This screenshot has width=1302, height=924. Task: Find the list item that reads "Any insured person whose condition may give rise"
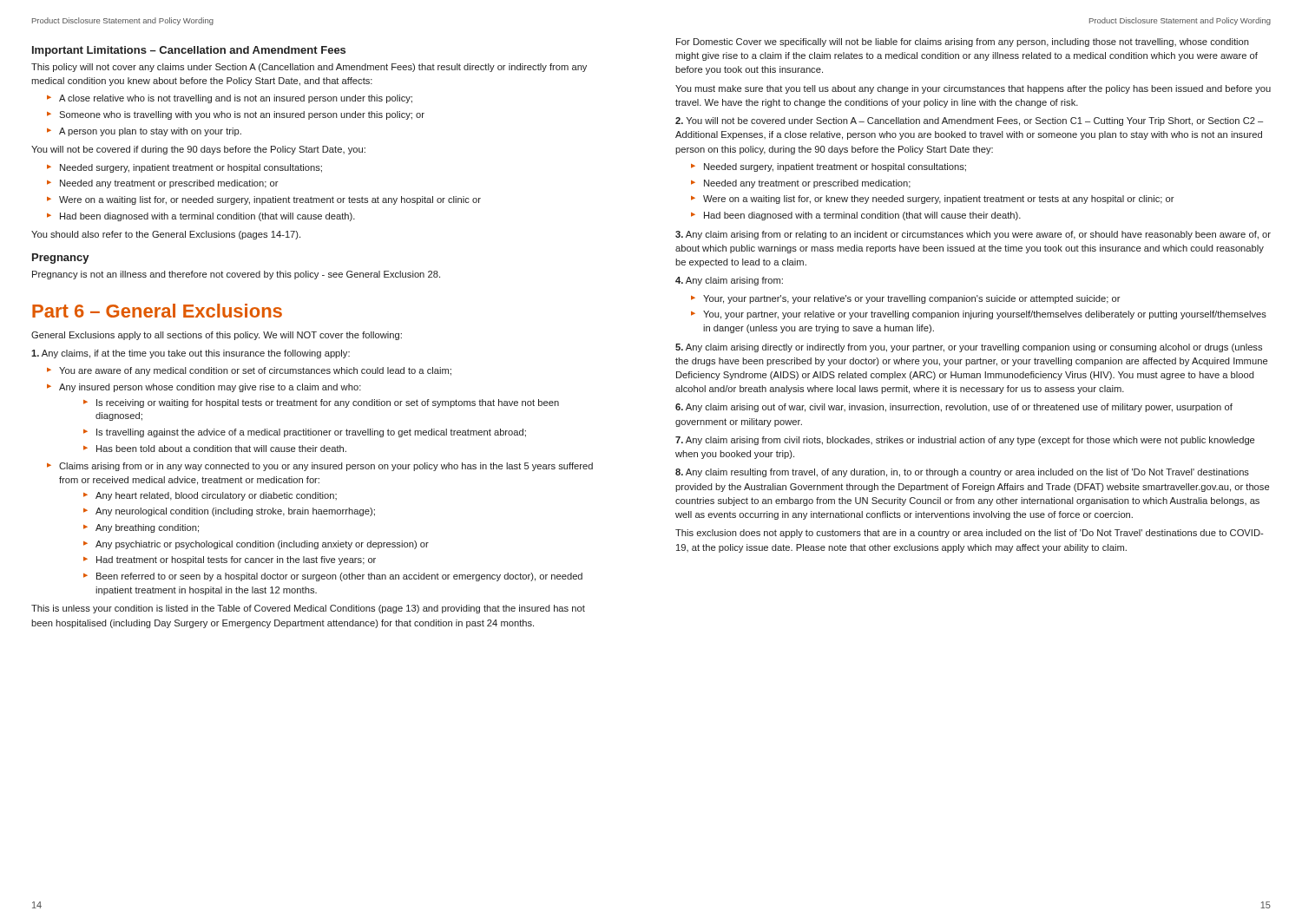[204, 388]
